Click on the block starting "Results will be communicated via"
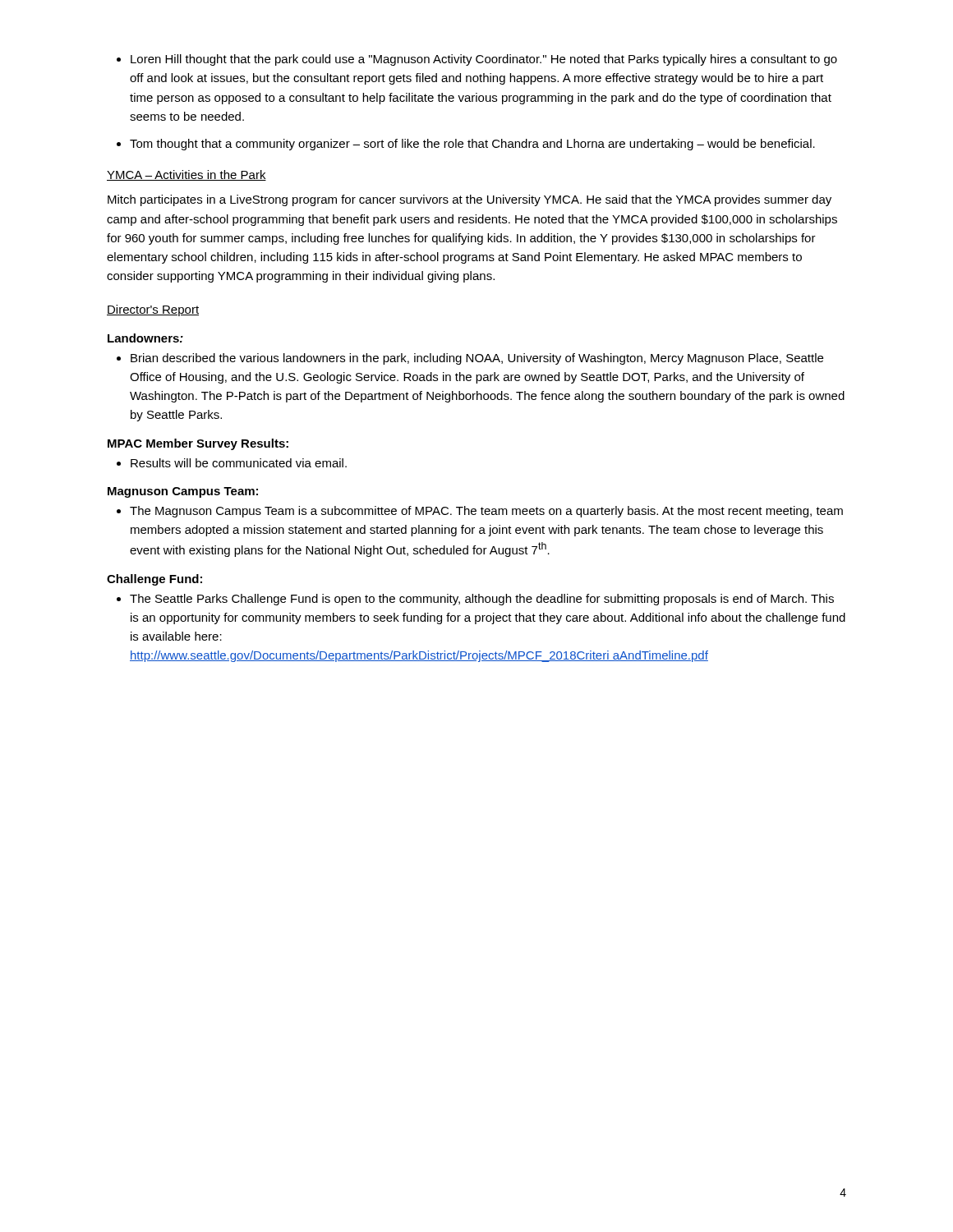 click(232, 463)
